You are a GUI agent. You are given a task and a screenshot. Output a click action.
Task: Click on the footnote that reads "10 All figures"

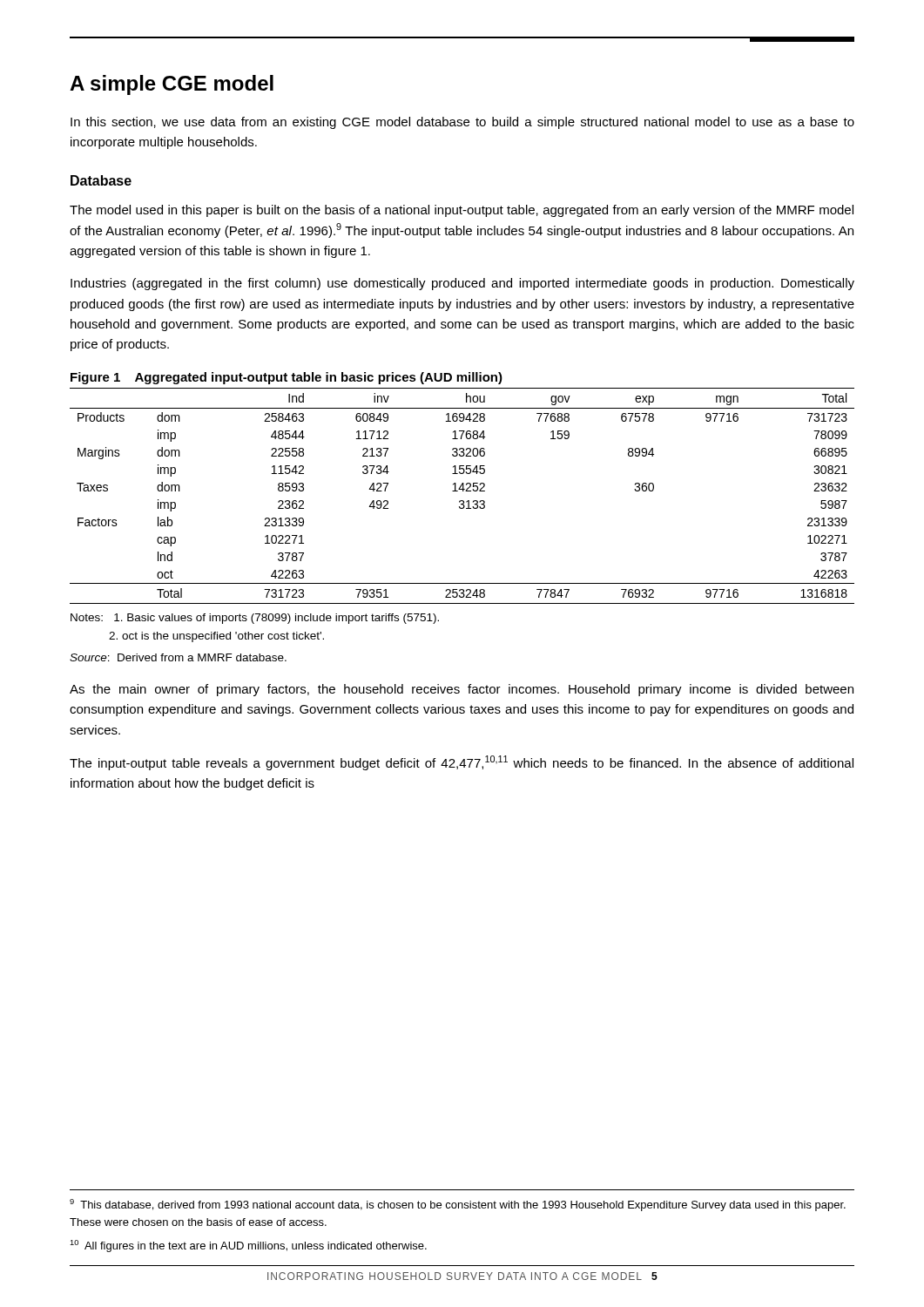[x=249, y=1245]
